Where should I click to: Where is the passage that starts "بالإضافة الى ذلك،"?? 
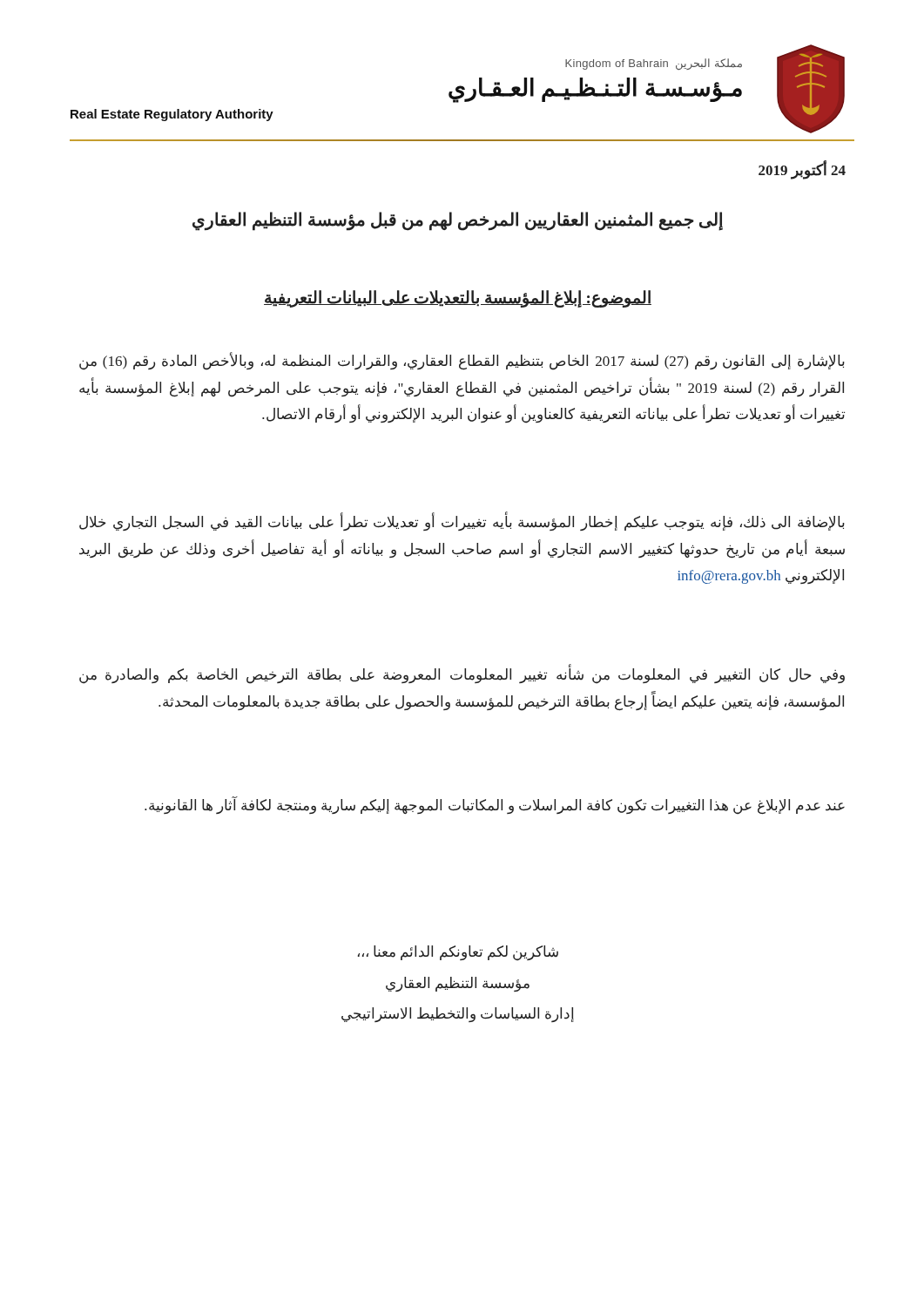click(462, 552)
